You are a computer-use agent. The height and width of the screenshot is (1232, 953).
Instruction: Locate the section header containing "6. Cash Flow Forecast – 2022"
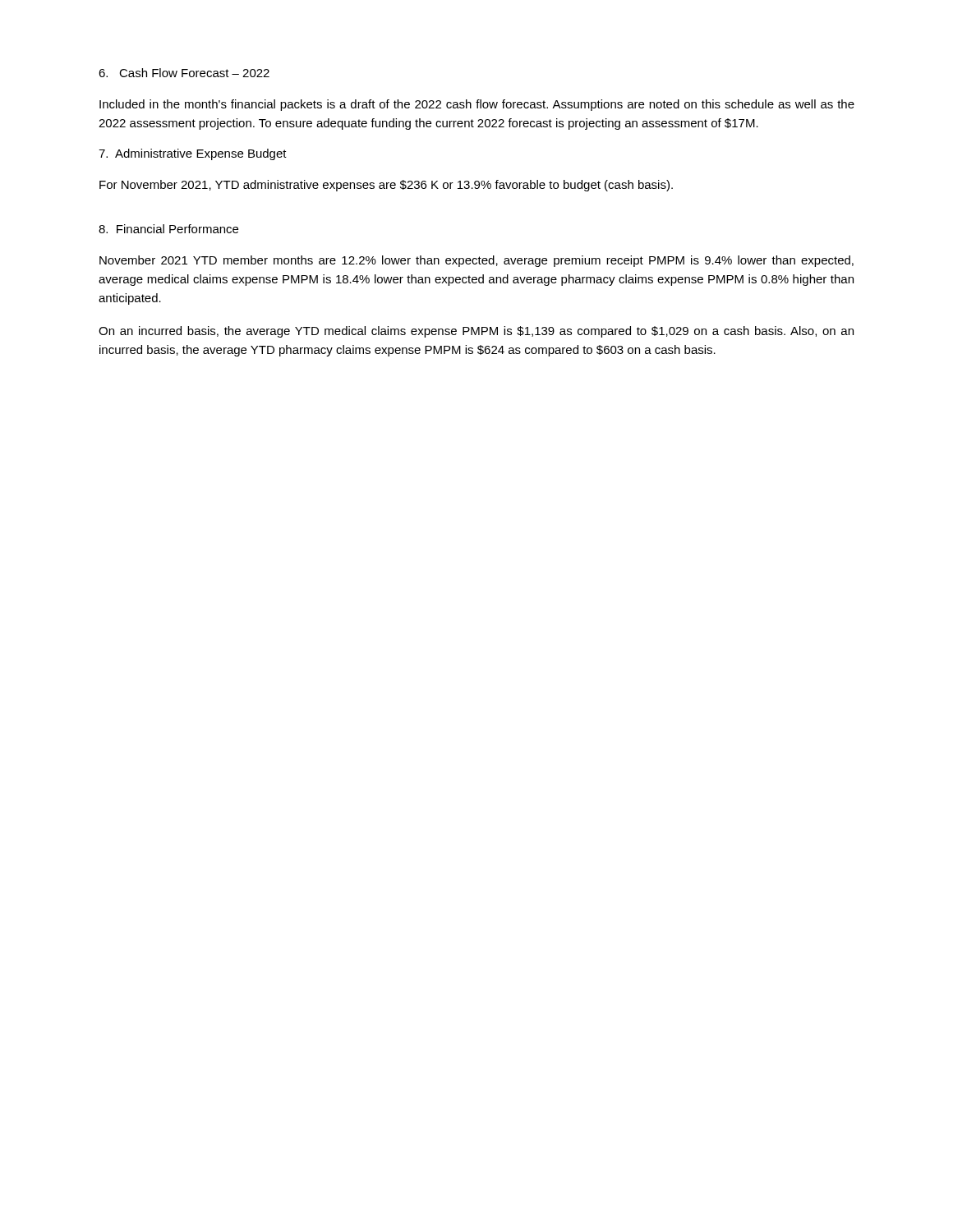point(184,73)
